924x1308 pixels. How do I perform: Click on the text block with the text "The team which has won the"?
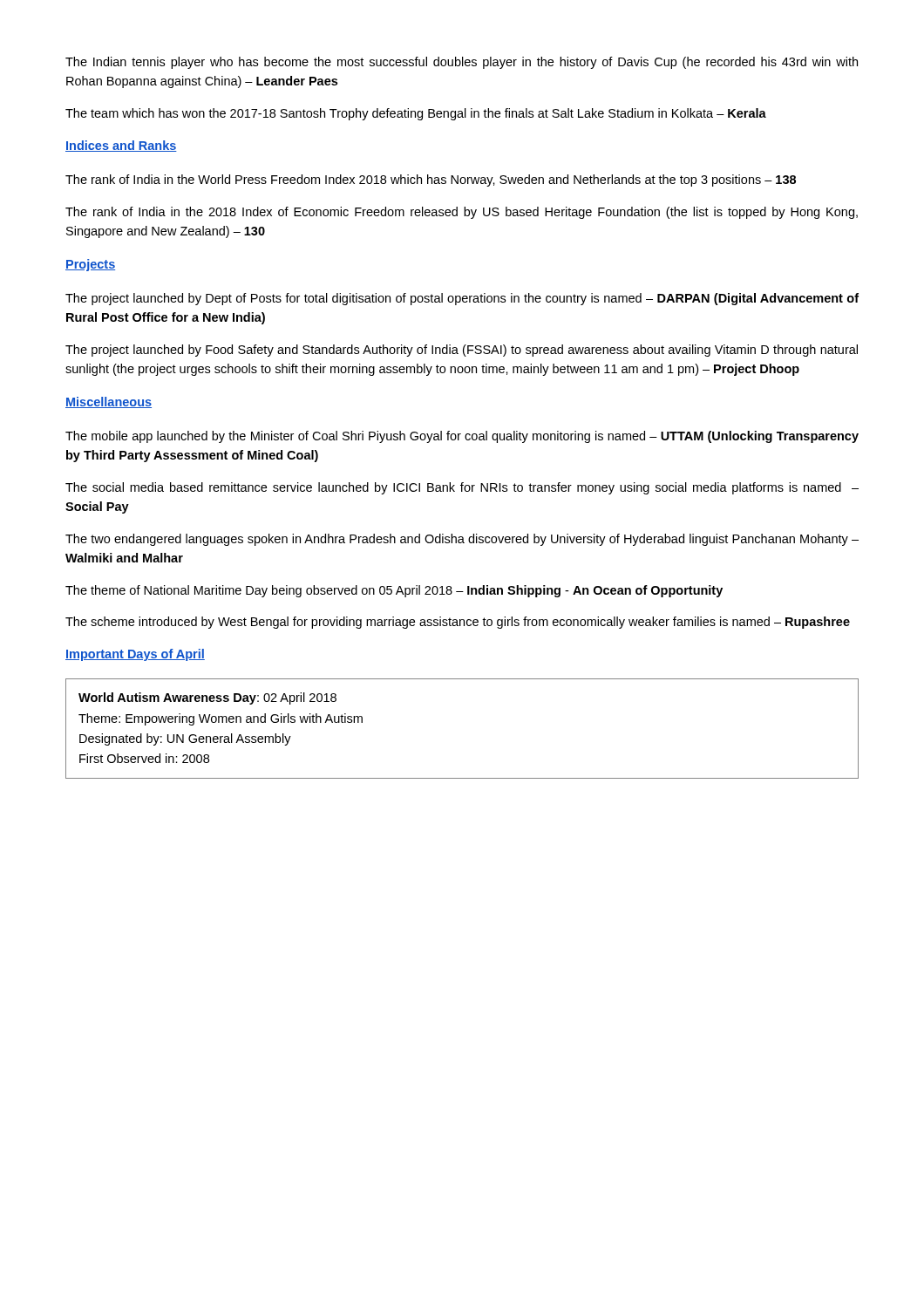416,113
